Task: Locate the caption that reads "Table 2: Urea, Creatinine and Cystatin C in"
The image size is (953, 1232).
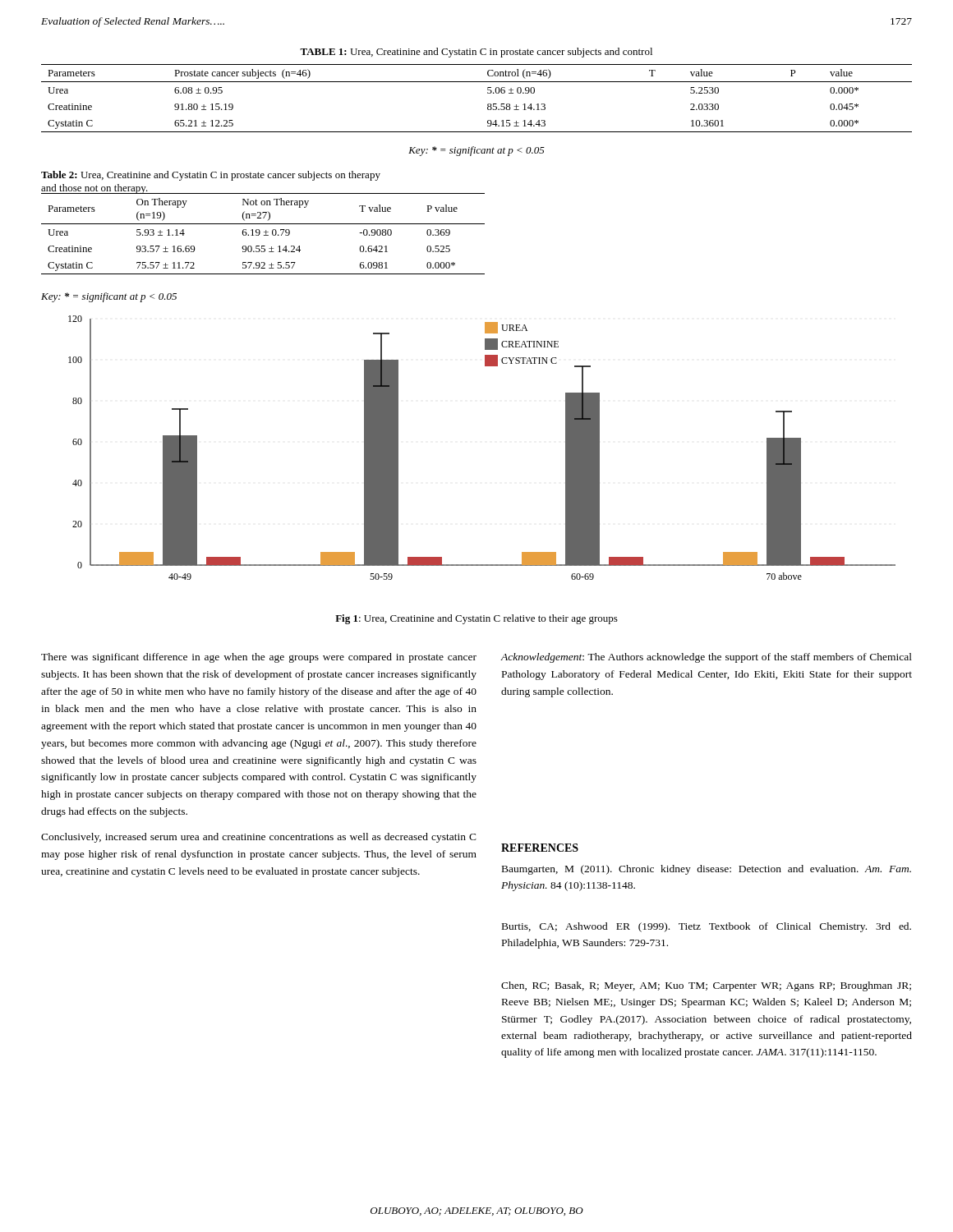Action: coord(211,181)
